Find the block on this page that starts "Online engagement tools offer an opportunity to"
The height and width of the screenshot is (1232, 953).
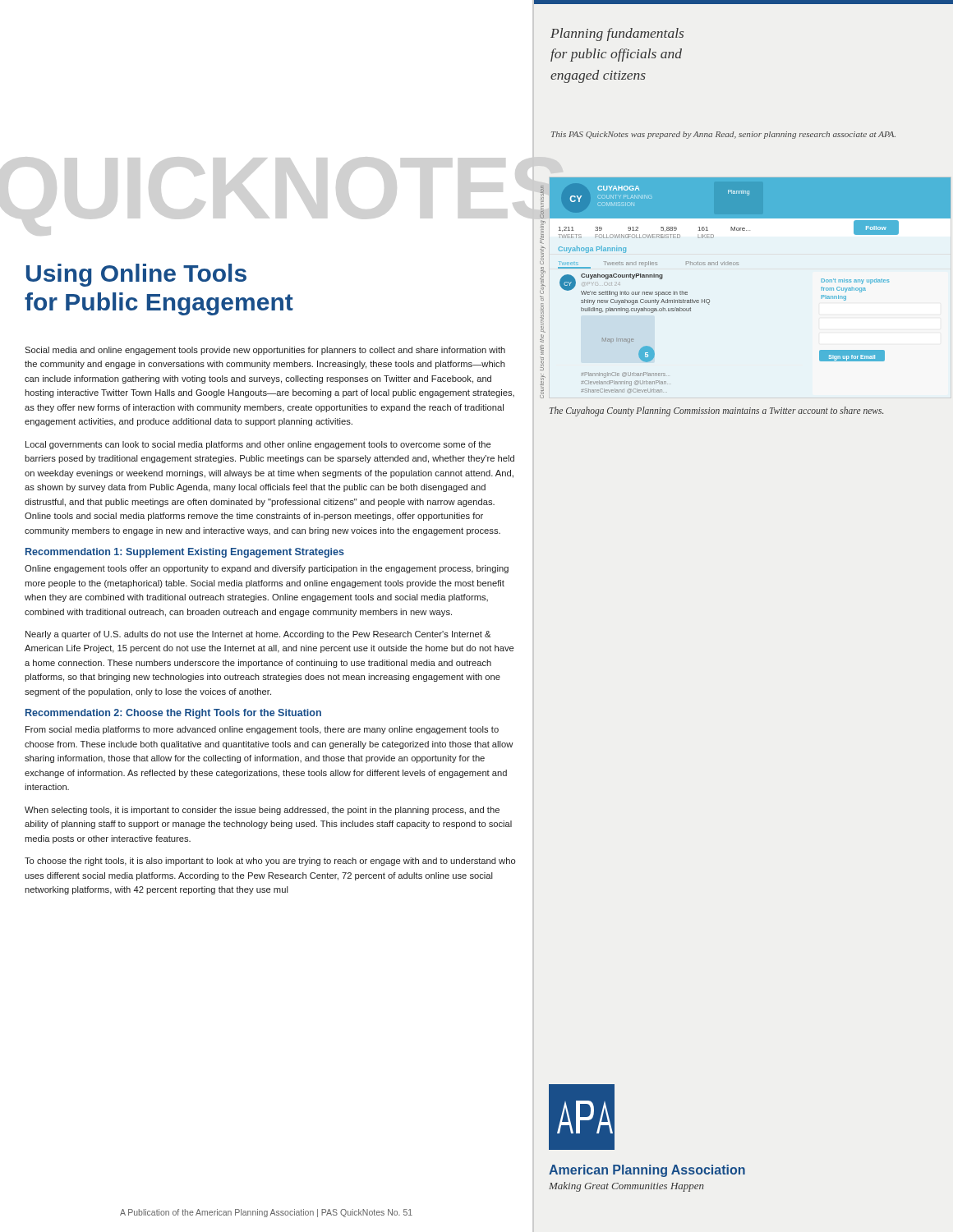[x=270, y=591]
